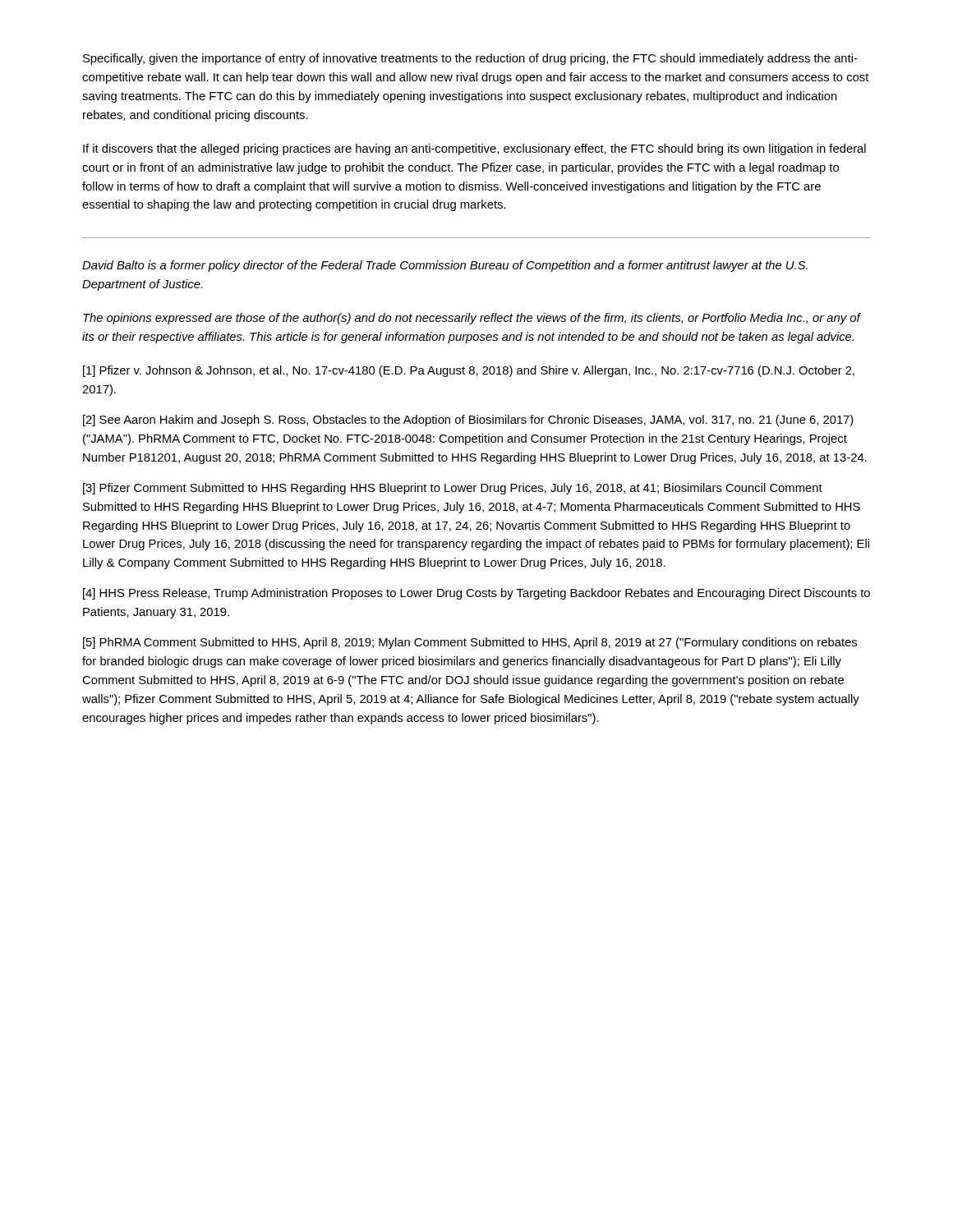
Task: Find the block on this page that starts "Specifically, given the importance of entry"
Action: click(475, 87)
